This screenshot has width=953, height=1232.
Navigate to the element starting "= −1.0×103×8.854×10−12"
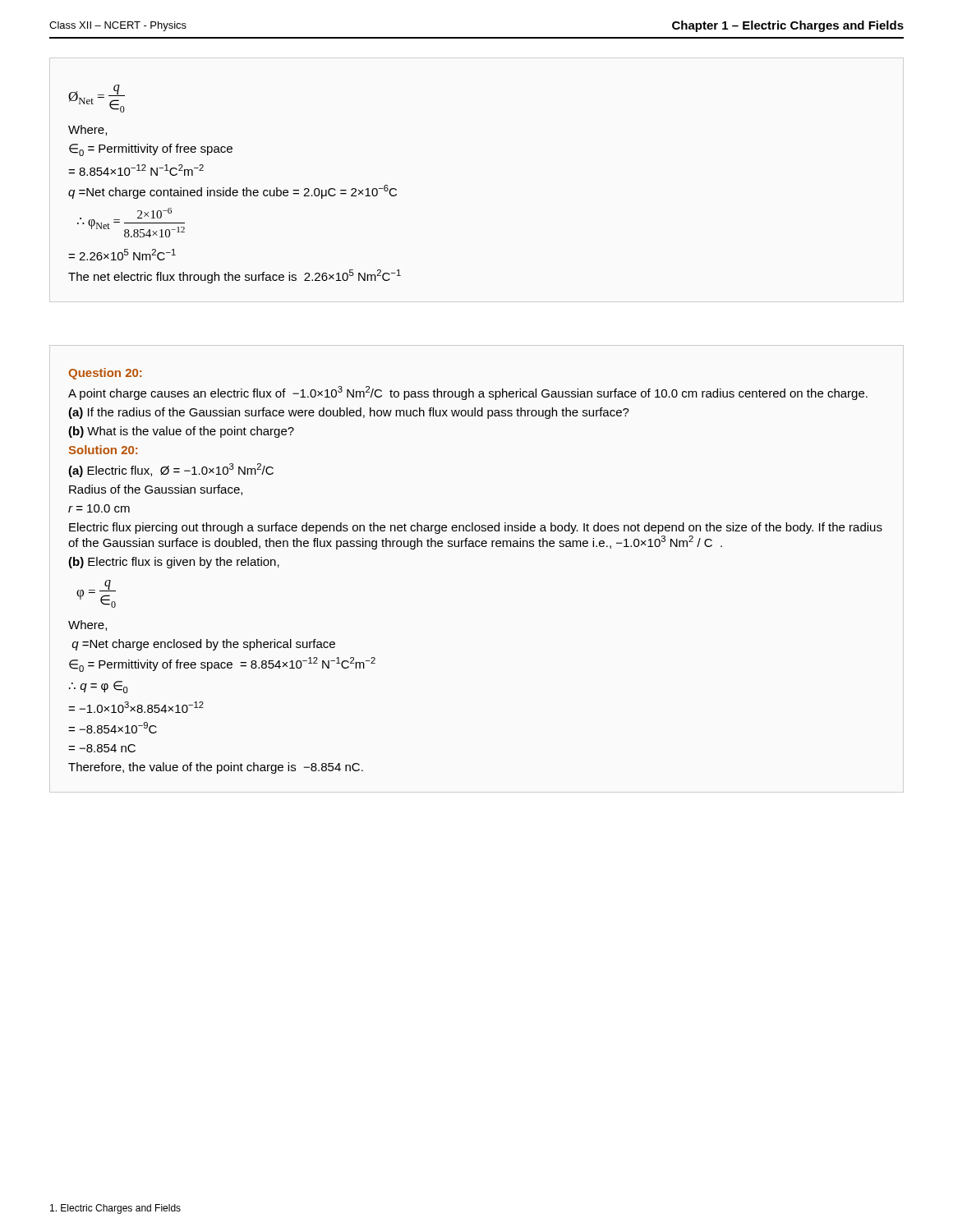[136, 707]
